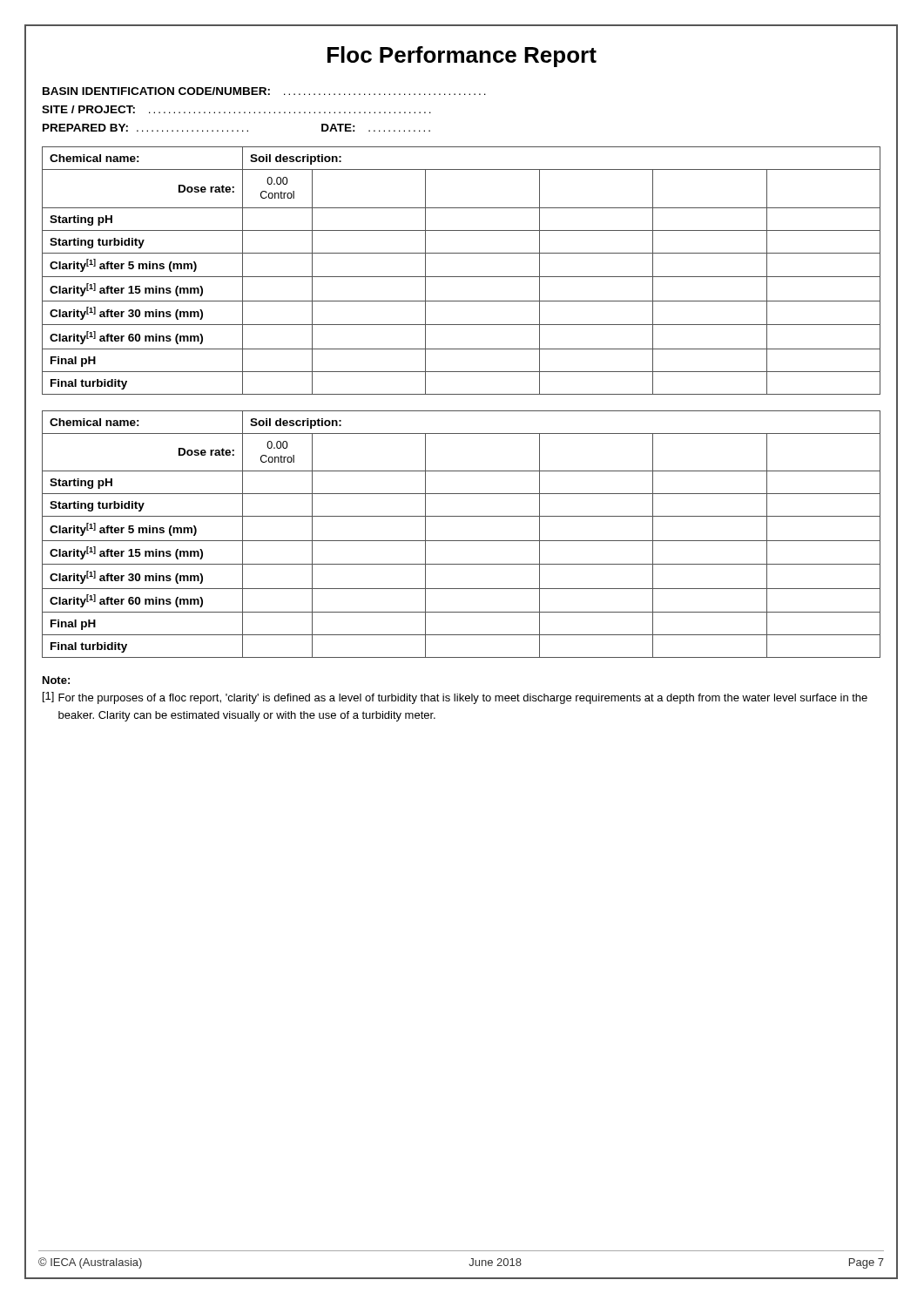Navigate to the text block starting "[1] For the purposes of a"

click(x=461, y=706)
